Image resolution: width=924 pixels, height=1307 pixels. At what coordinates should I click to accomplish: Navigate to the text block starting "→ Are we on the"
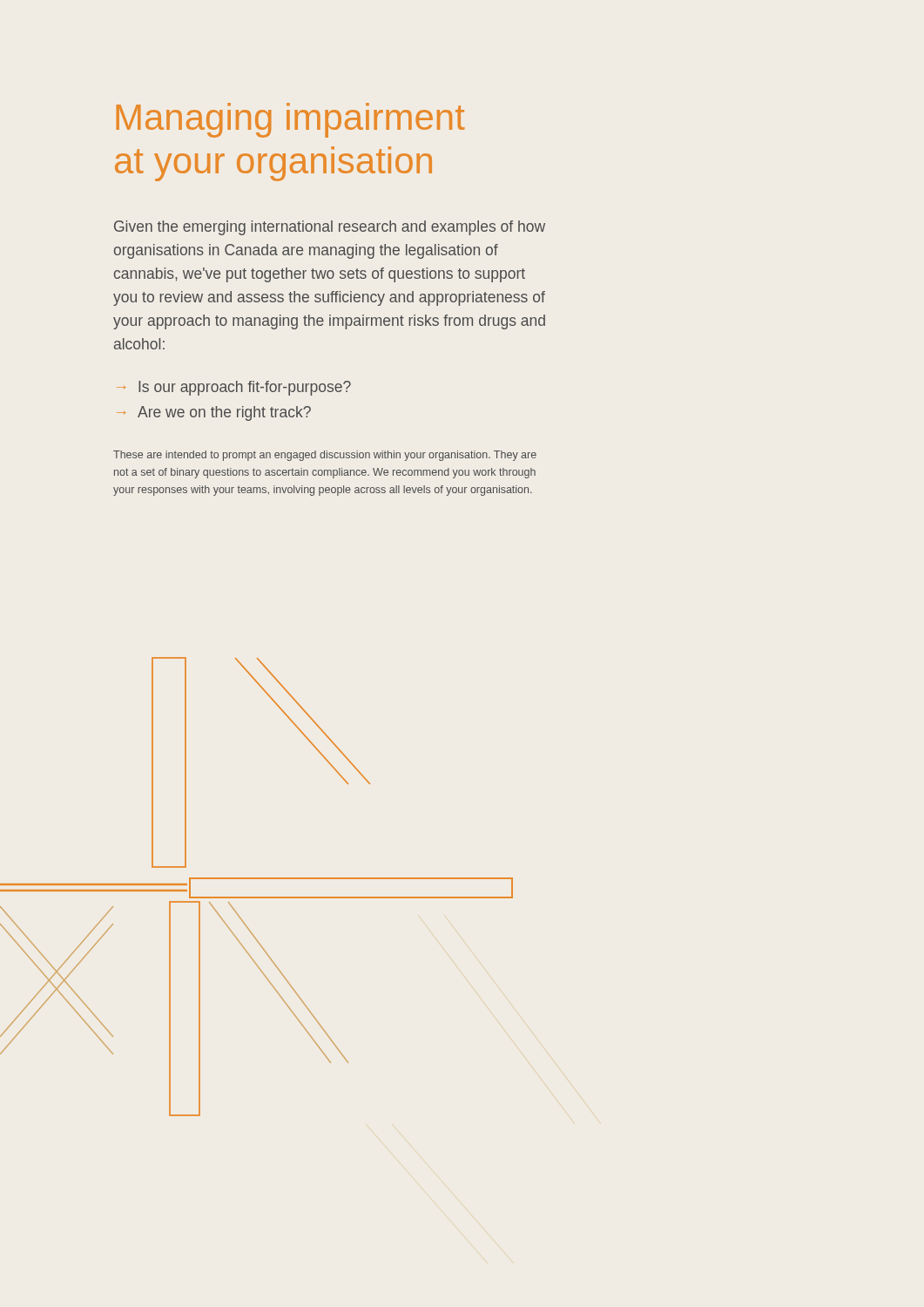tap(212, 412)
